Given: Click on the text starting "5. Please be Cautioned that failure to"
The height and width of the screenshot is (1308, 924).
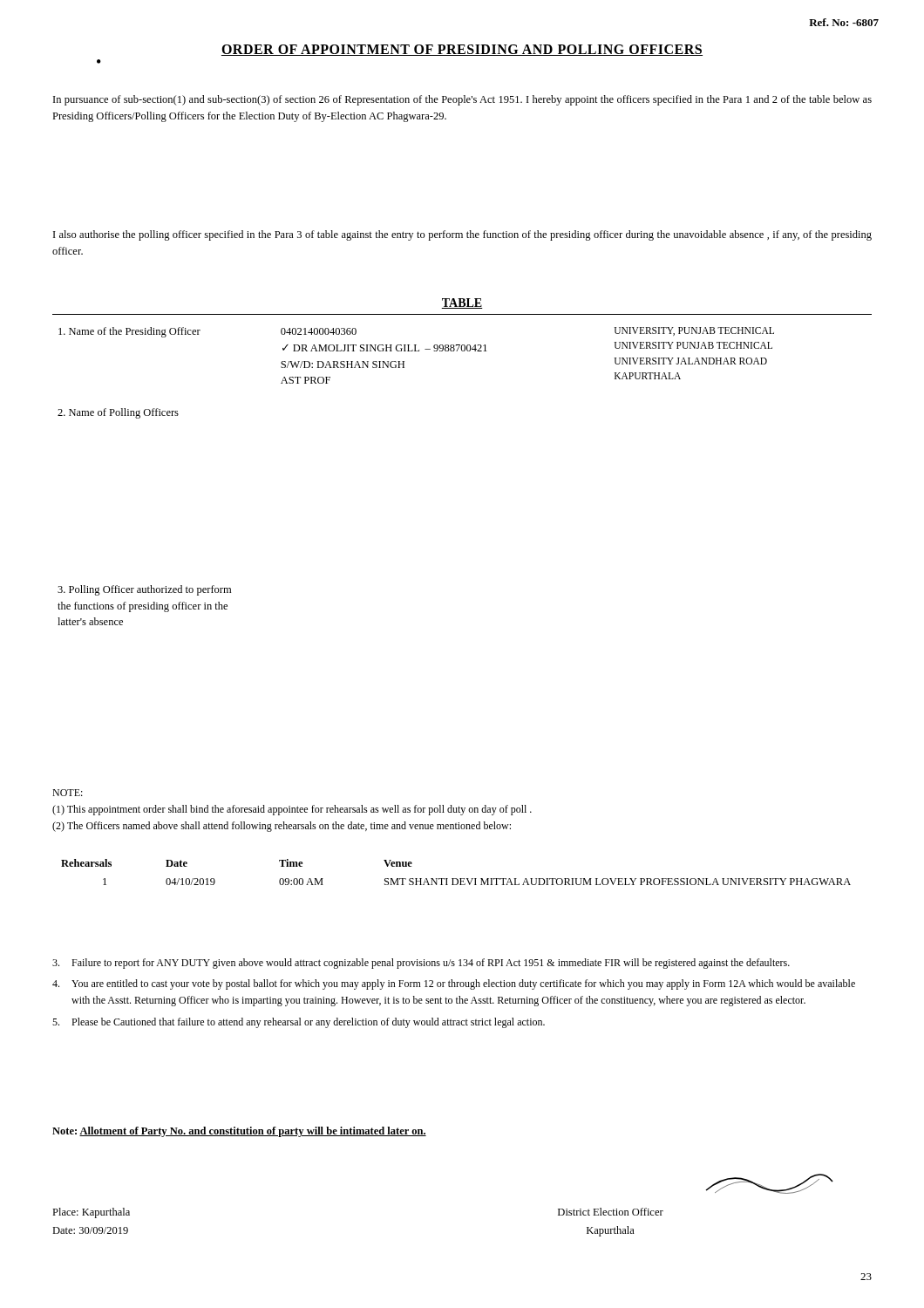Looking at the screenshot, I should [299, 1022].
